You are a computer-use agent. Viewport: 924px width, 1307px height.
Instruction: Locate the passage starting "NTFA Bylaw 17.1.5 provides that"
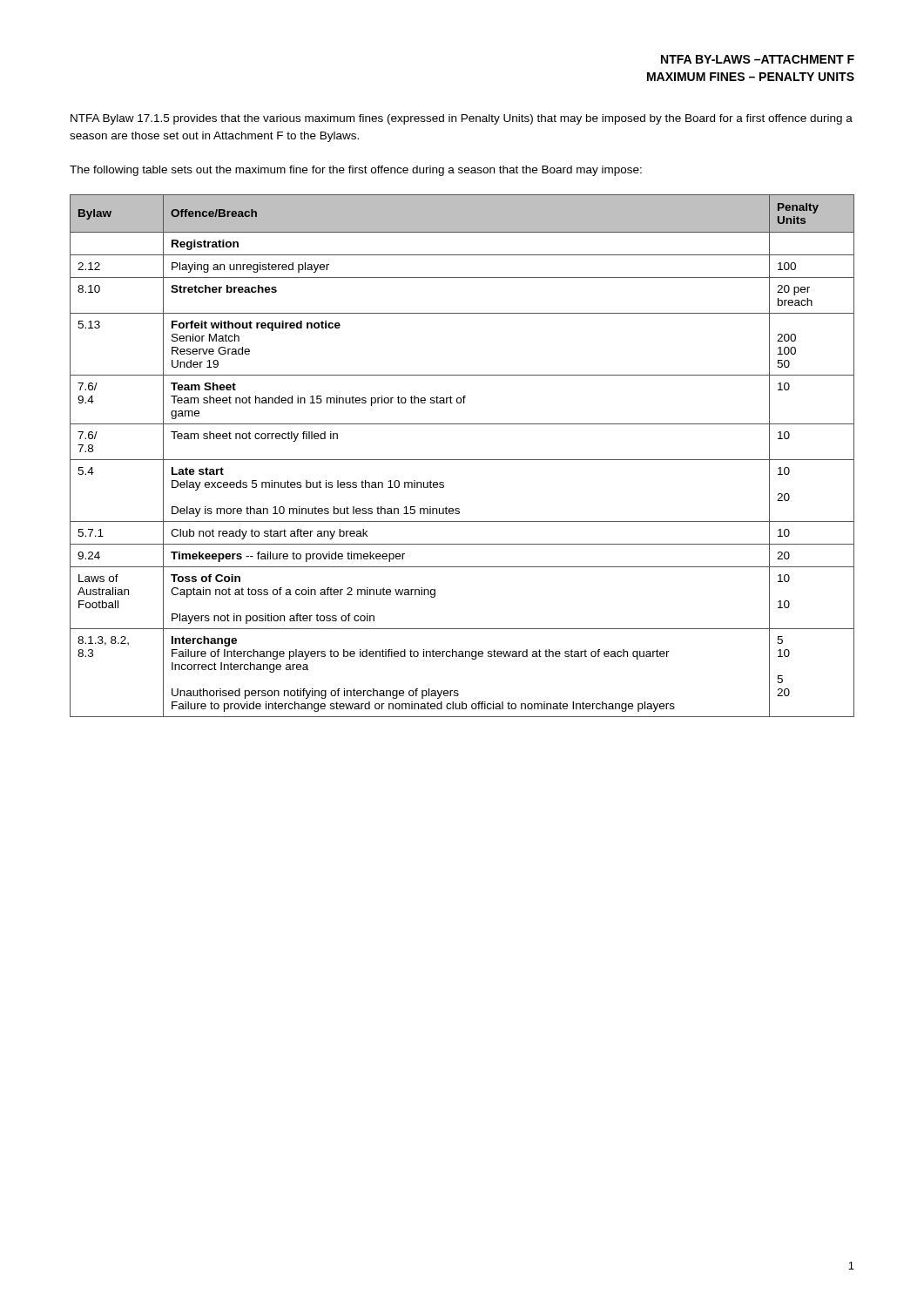pyautogui.click(x=461, y=127)
